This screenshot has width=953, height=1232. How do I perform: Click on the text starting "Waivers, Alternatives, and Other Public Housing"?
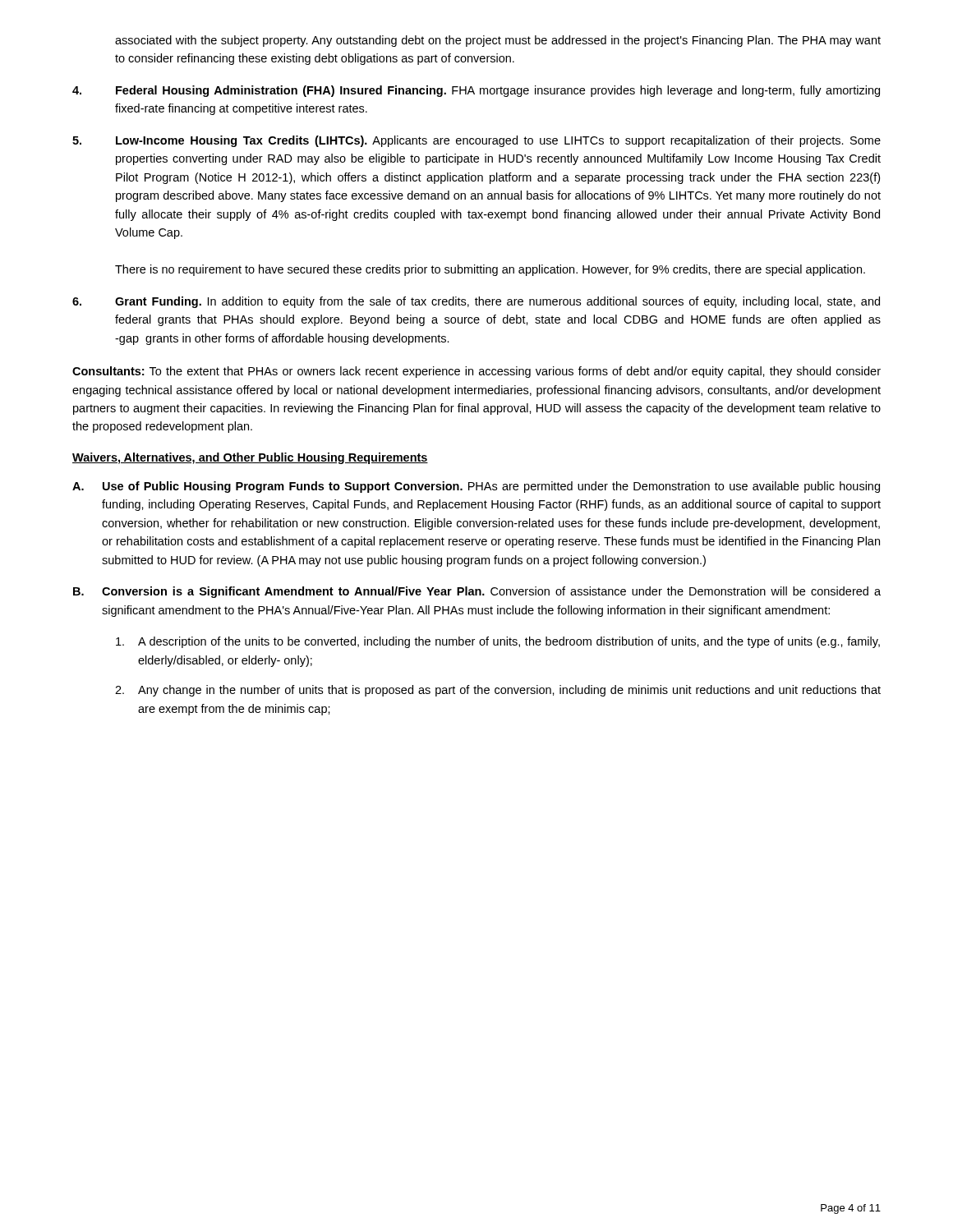250,457
